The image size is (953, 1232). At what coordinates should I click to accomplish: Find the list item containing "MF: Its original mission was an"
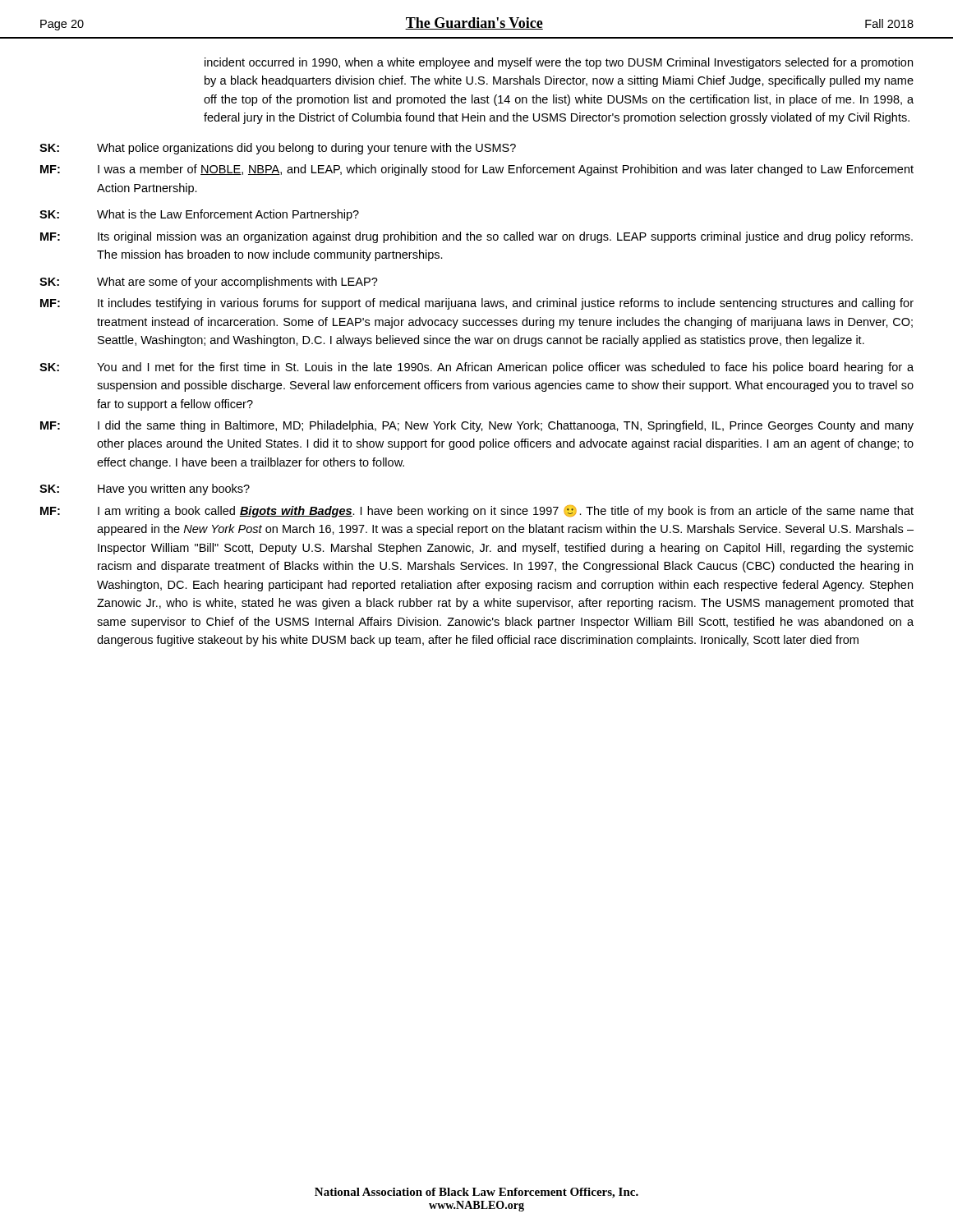(x=476, y=246)
